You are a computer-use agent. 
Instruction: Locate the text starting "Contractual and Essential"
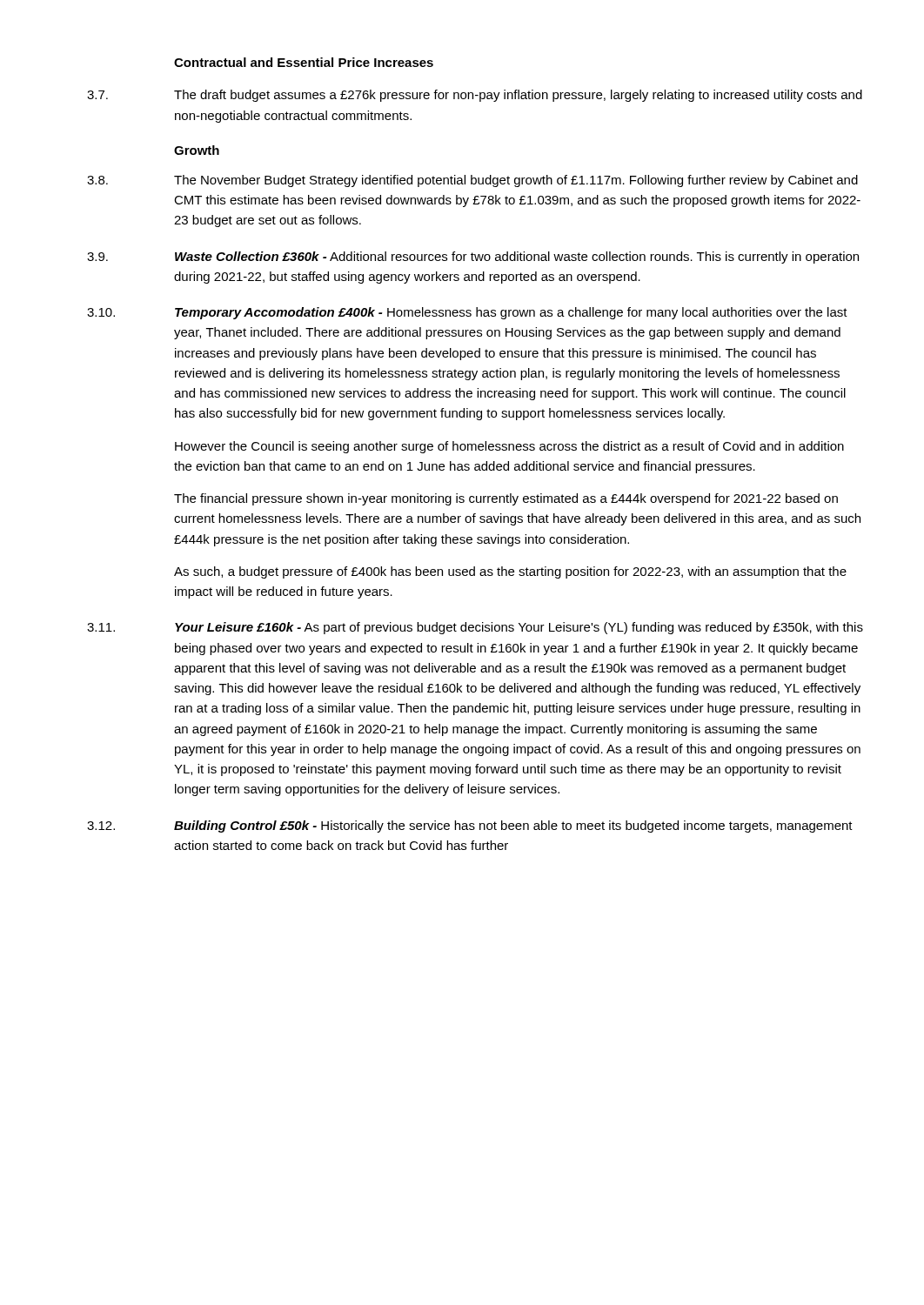coord(304,62)
